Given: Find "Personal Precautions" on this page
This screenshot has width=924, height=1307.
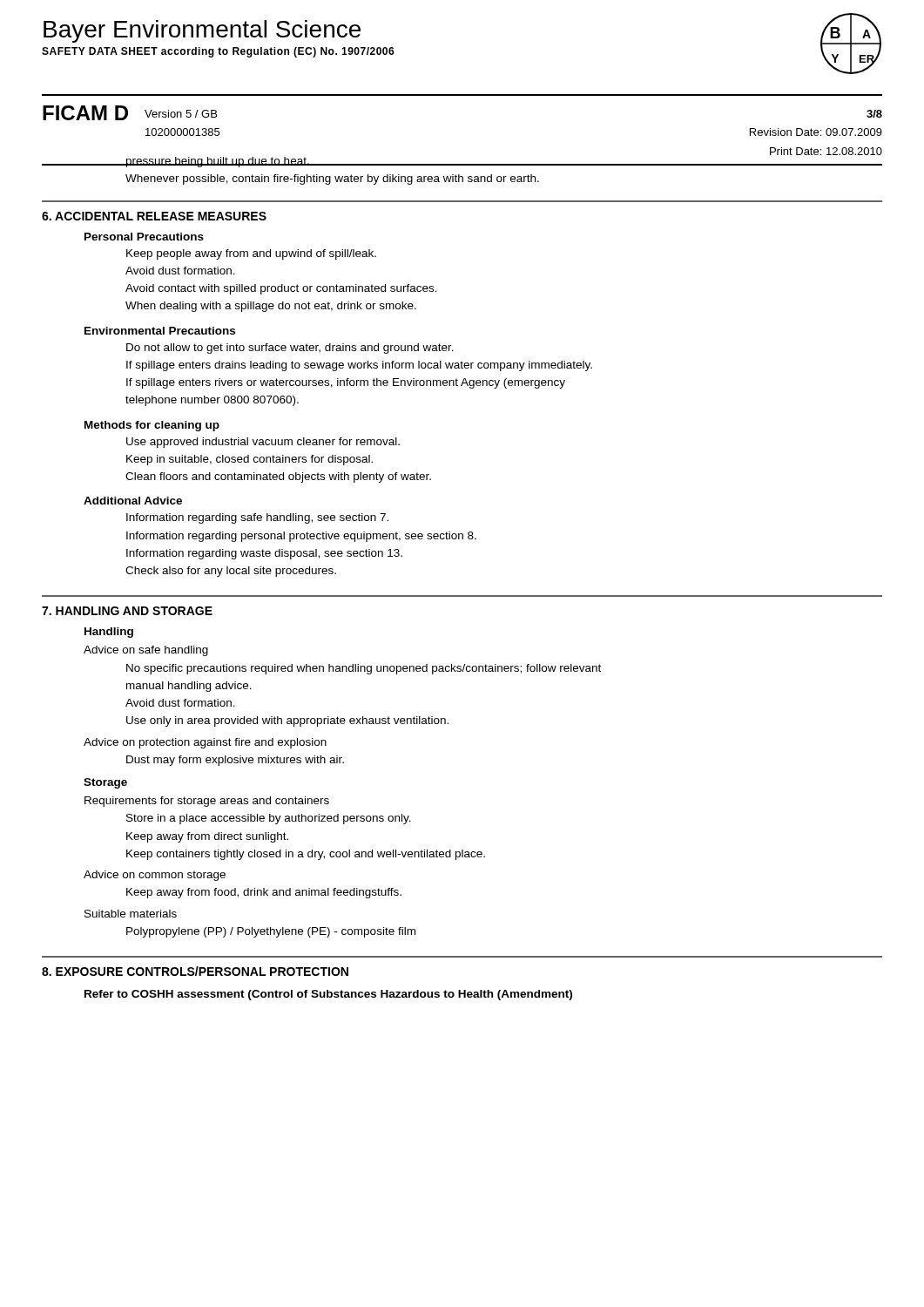Looking at the screenshot, I should tap(144, 236).
